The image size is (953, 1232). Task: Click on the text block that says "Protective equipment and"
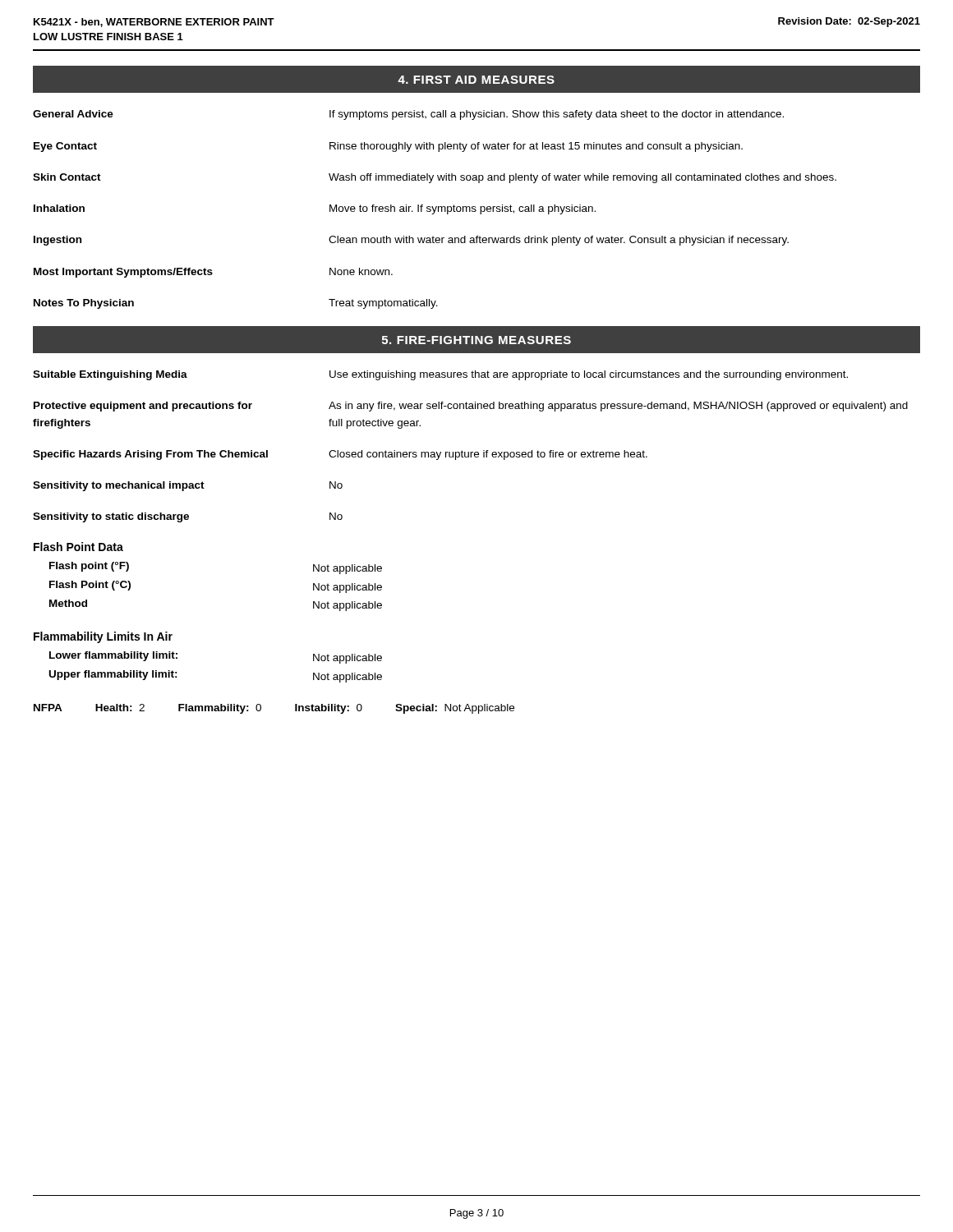click(476, 414)
